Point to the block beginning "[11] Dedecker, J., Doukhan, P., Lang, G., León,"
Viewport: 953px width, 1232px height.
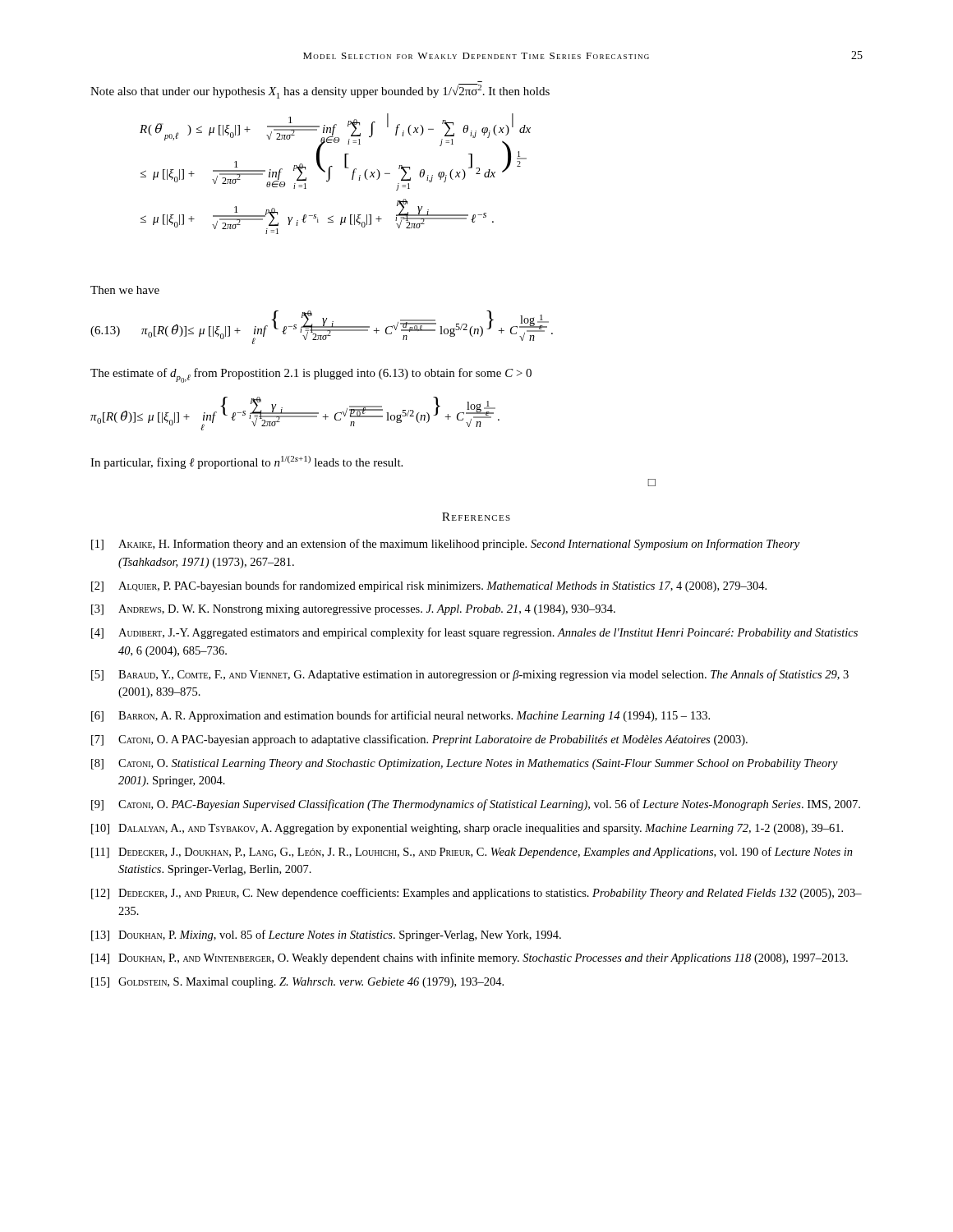pos(476,861)
